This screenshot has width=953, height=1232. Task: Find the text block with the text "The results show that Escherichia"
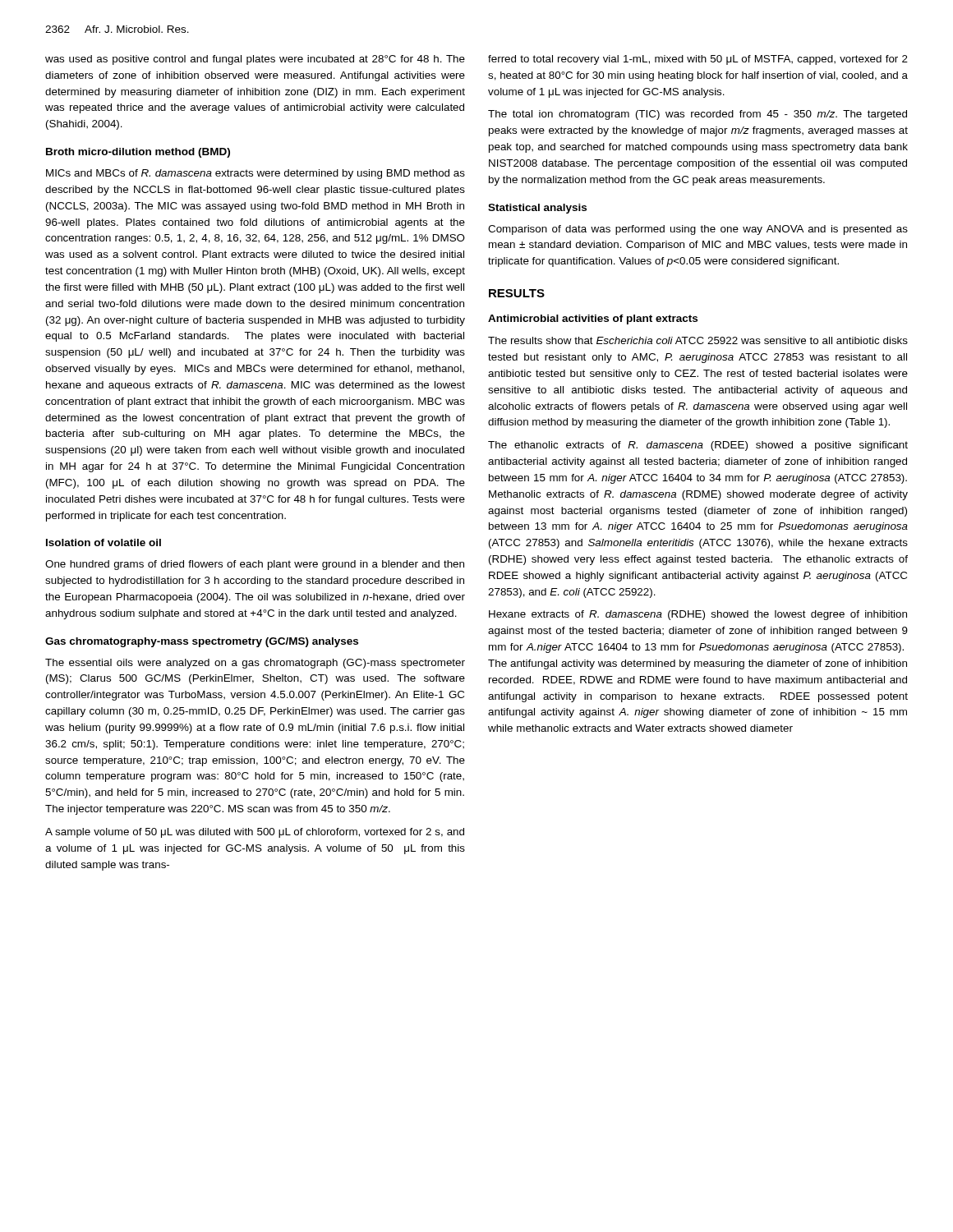point(698,535)
